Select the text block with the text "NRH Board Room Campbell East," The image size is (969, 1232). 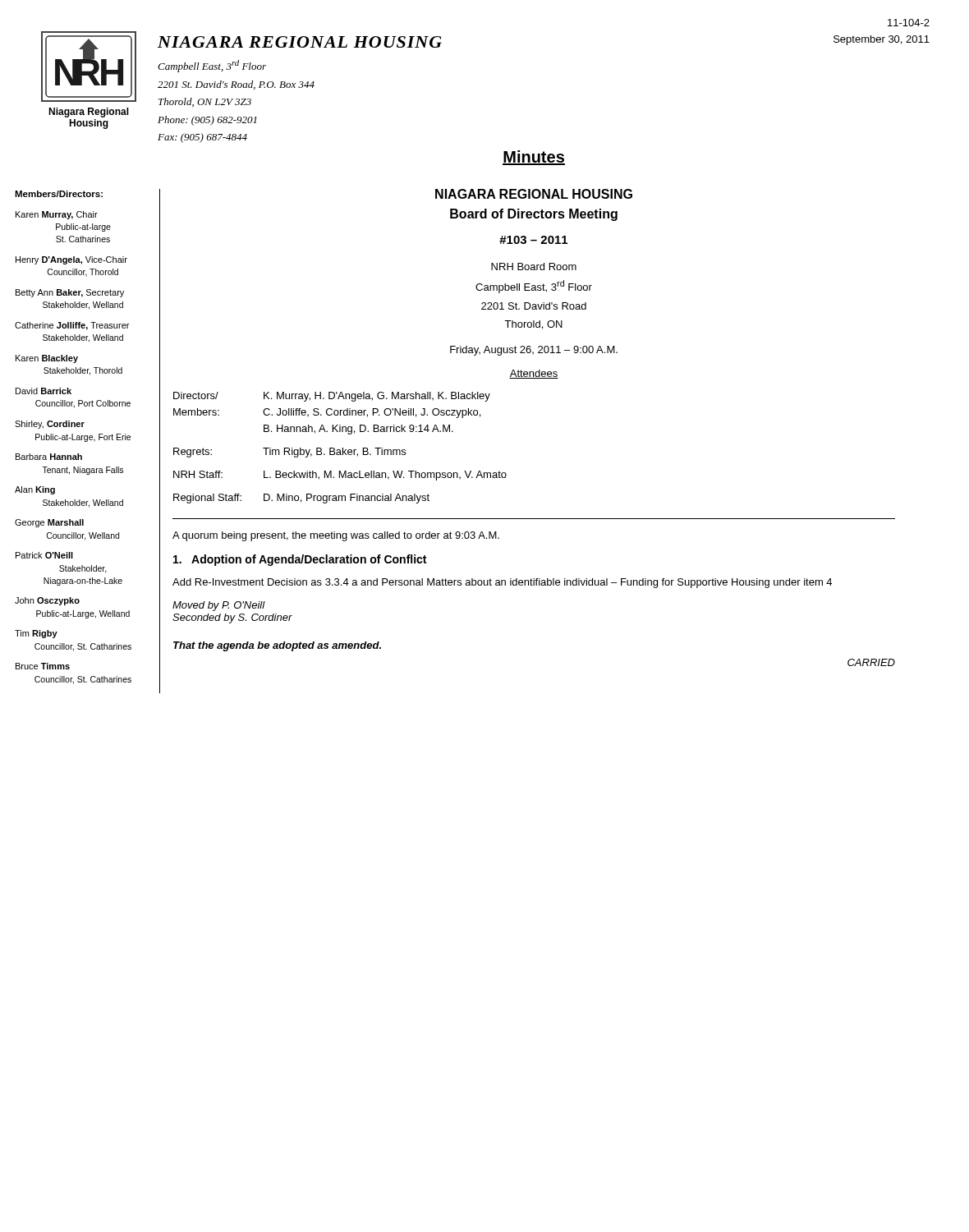[x=534, y=295]
